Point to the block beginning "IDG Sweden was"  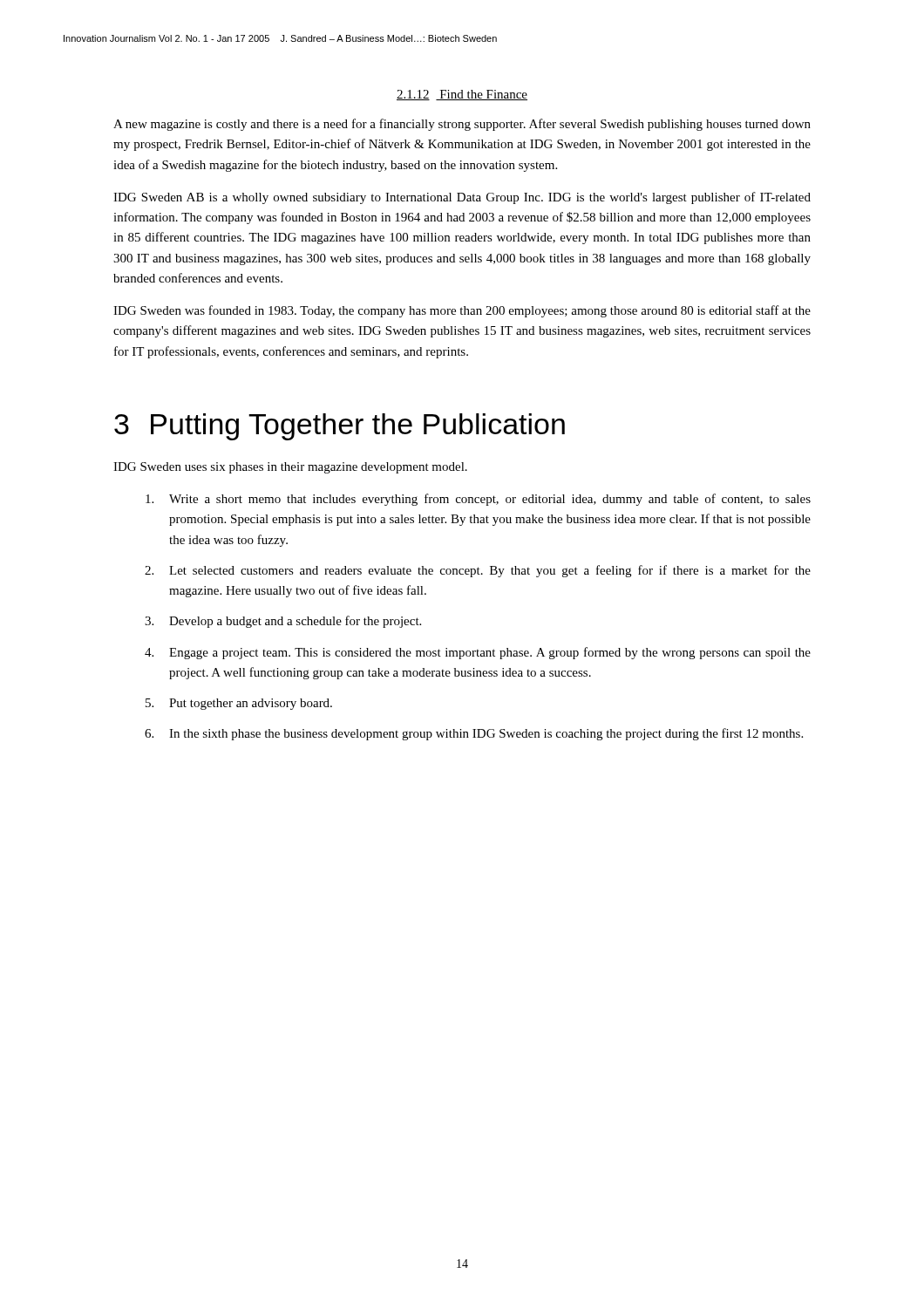[462, 331]
